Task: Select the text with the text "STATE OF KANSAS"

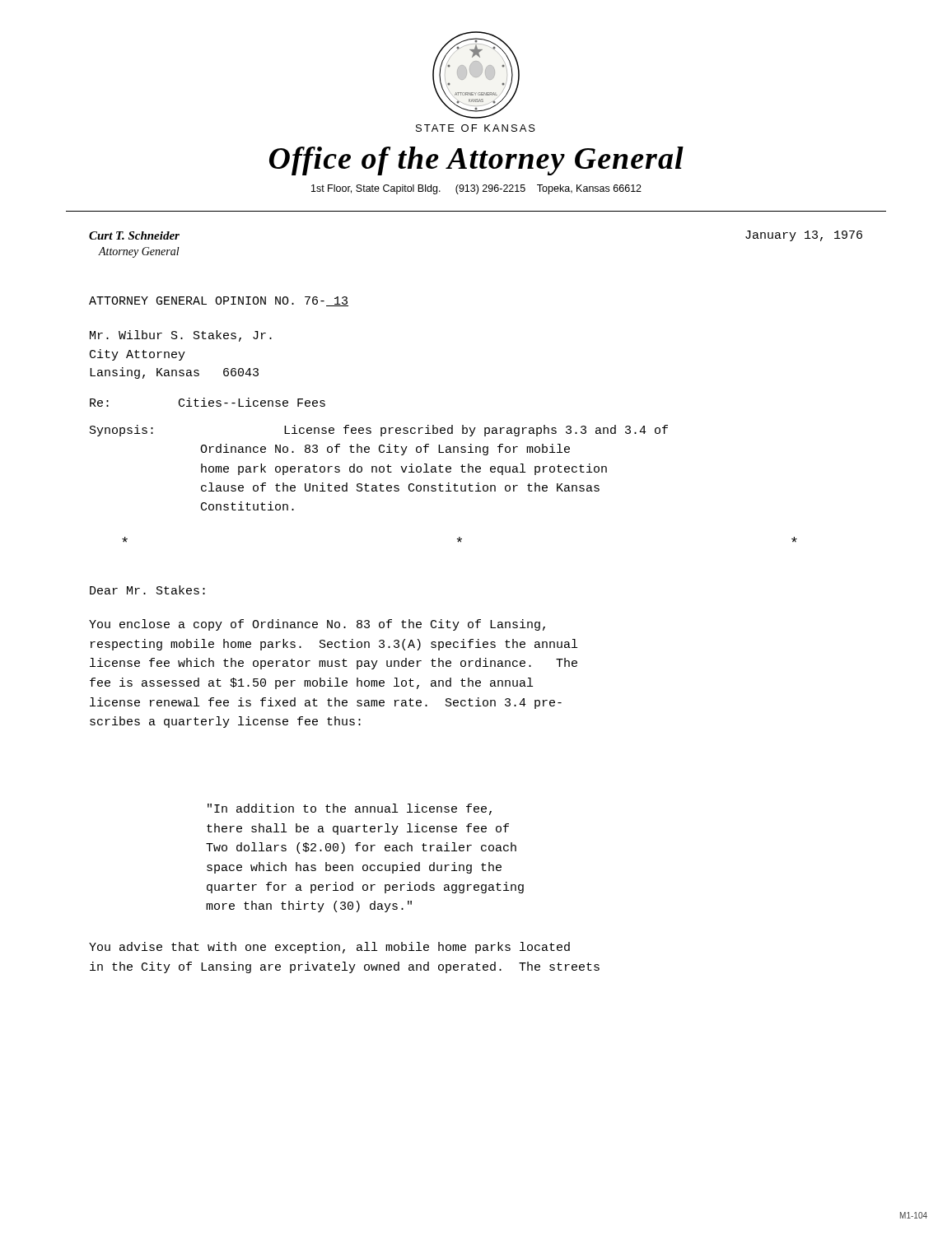Action: [476, 128]
